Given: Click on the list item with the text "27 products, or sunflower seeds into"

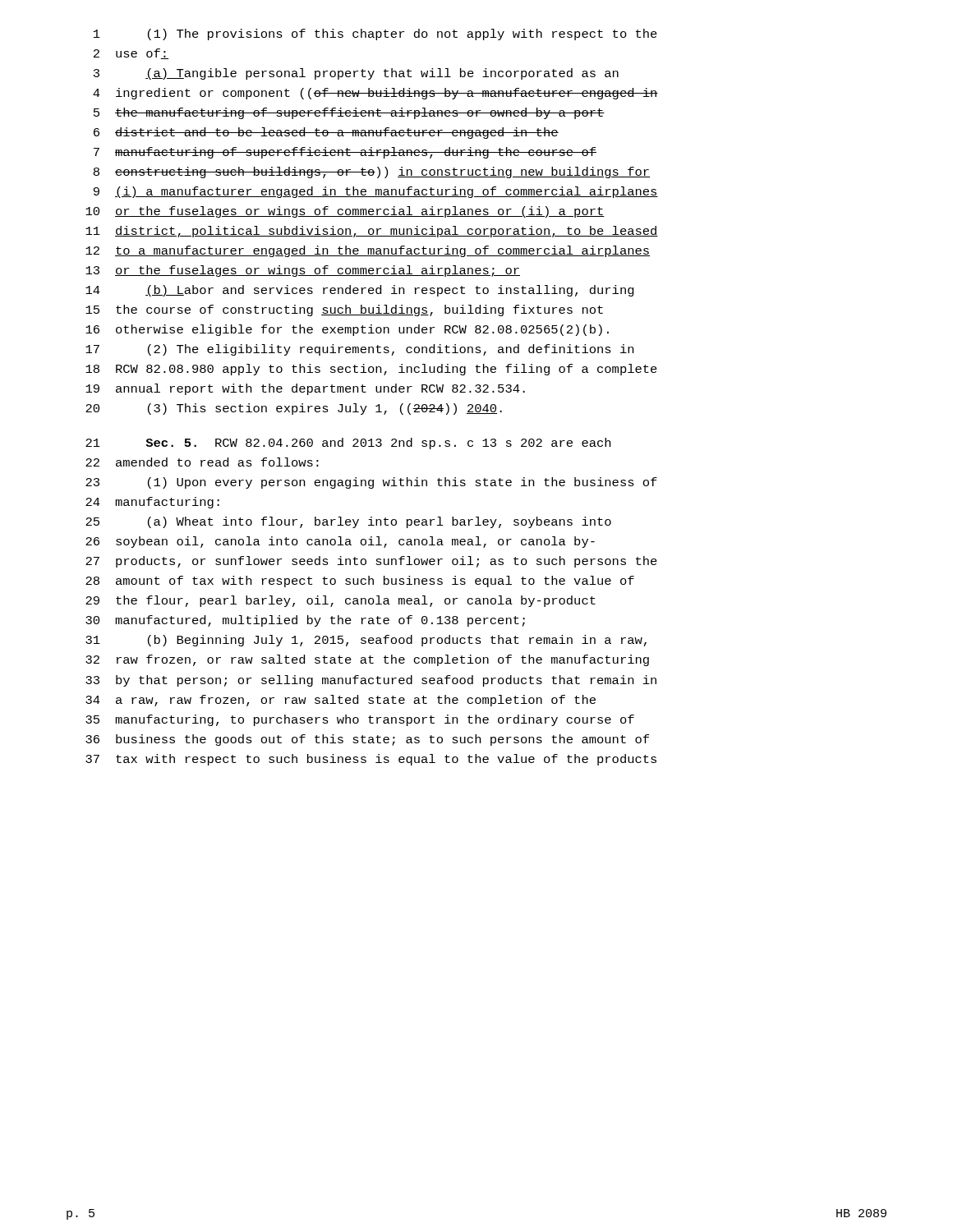Looking at the screenshot, I should 476,562.
